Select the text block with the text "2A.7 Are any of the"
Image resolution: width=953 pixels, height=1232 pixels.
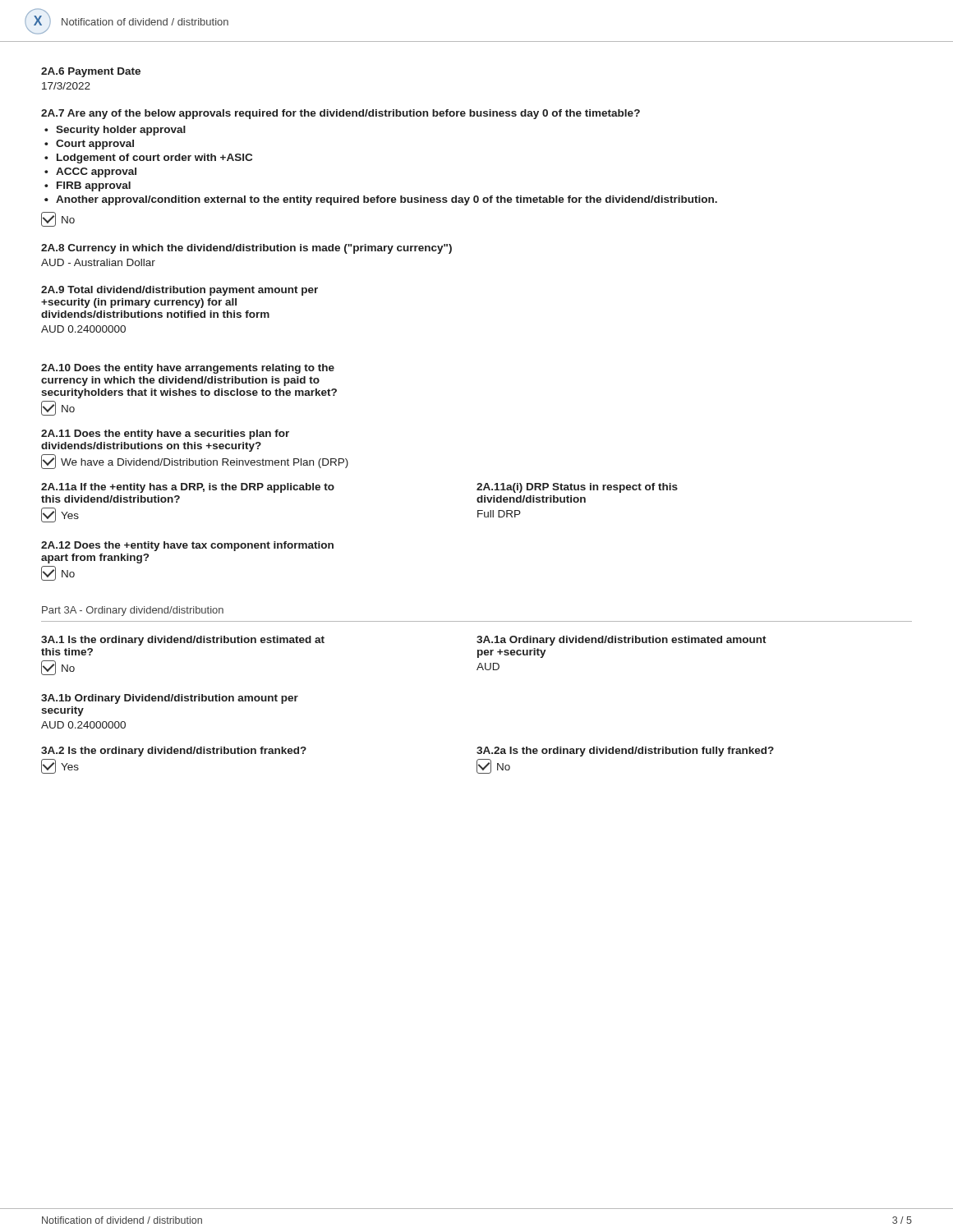point(341,113)
